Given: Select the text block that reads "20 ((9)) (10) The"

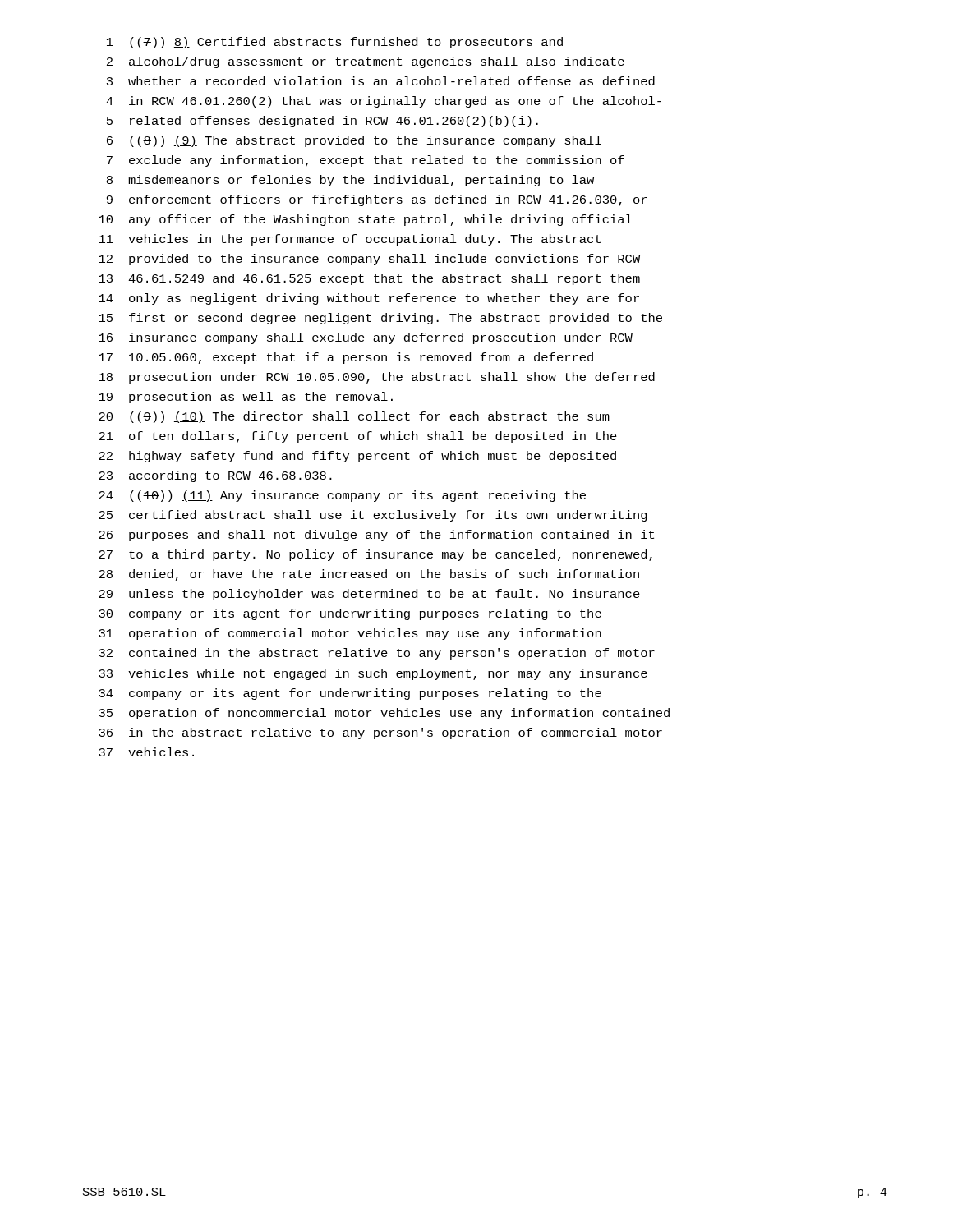Looking at the screenshot, I should click(x=485, y=447).
